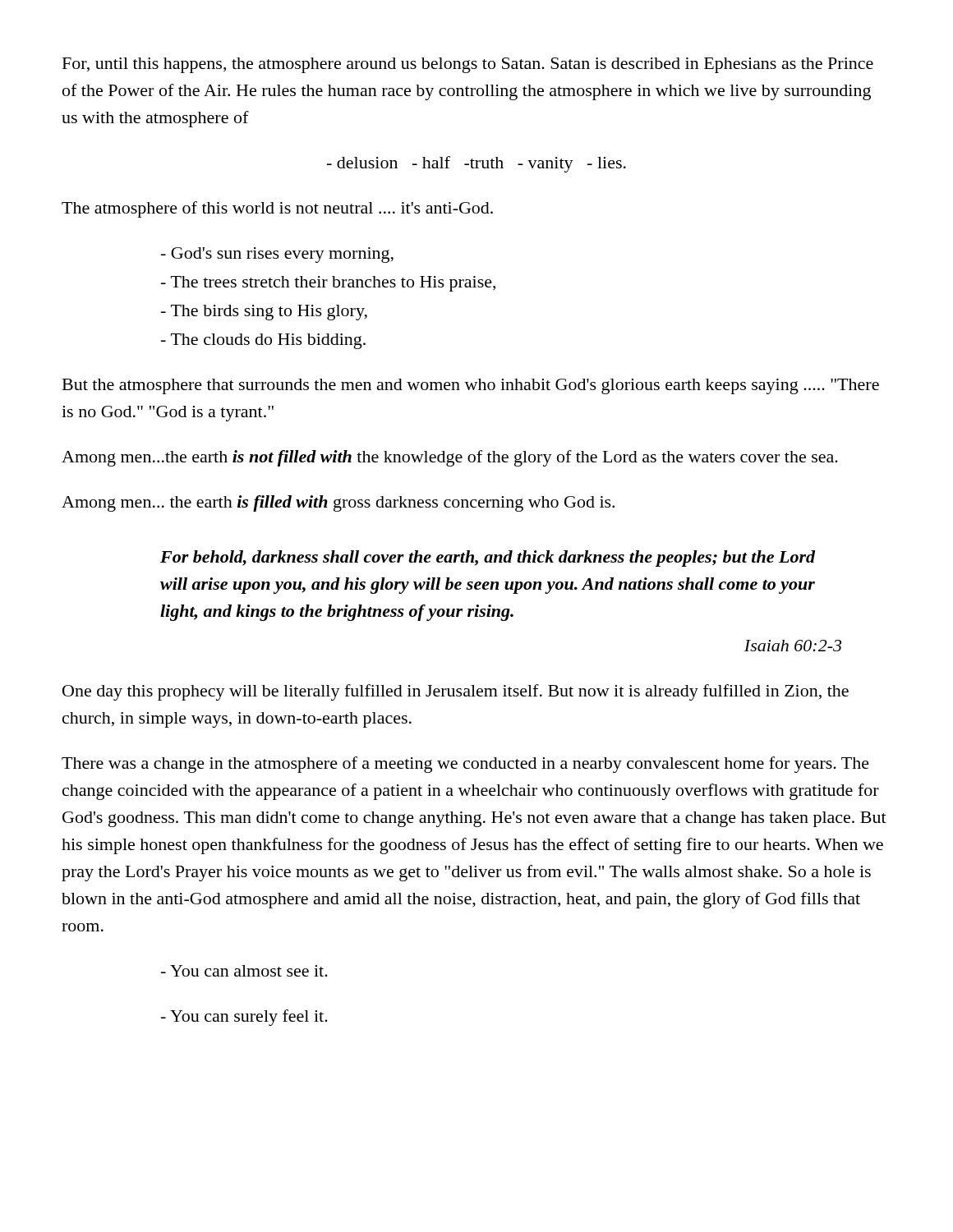The height and width of the screenshot is (1232, 953).
Task: Point to the passage starting "The trees stretch their branches to His"
Action: (328, 281)
